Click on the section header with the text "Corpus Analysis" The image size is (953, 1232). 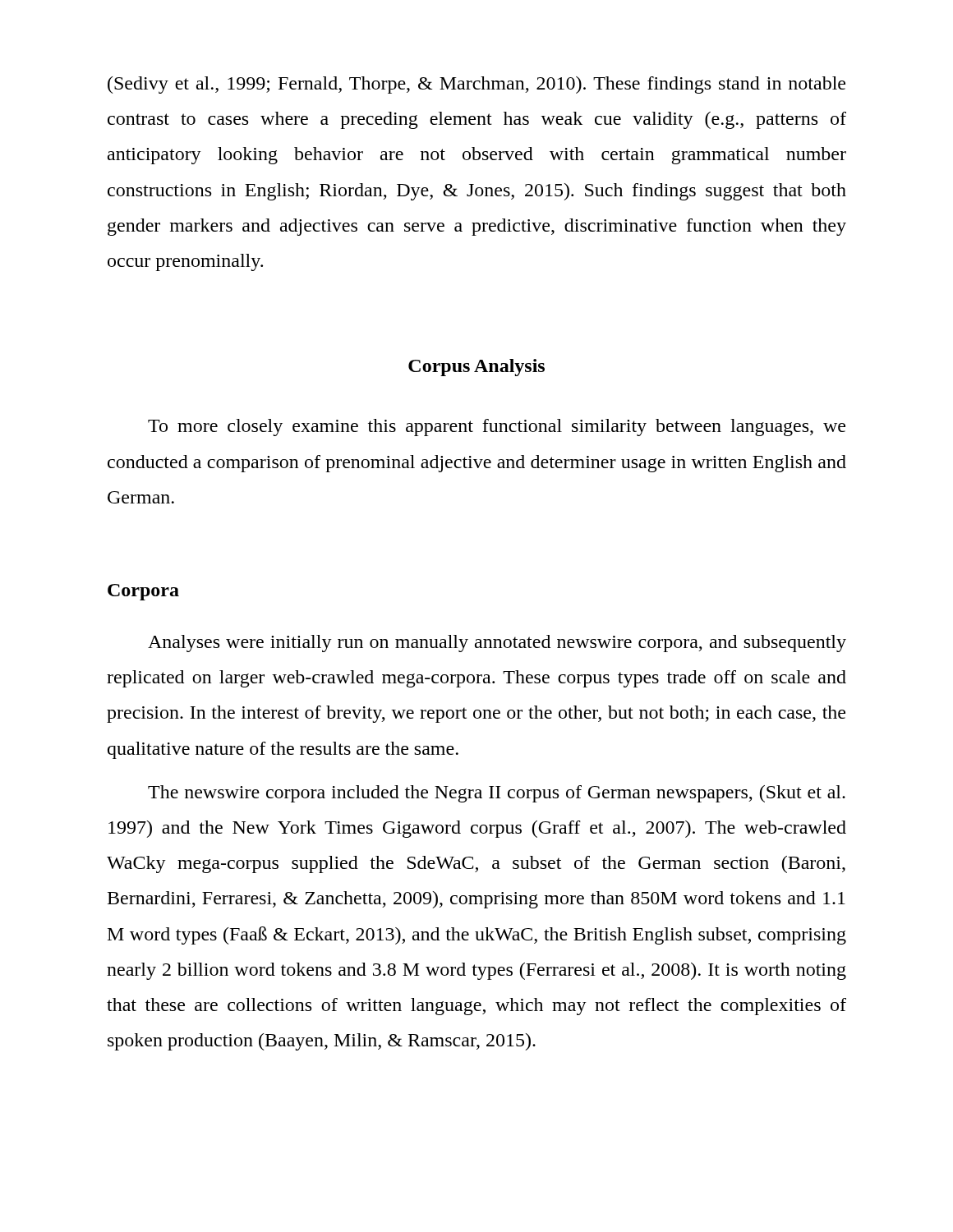click(476, 366)
